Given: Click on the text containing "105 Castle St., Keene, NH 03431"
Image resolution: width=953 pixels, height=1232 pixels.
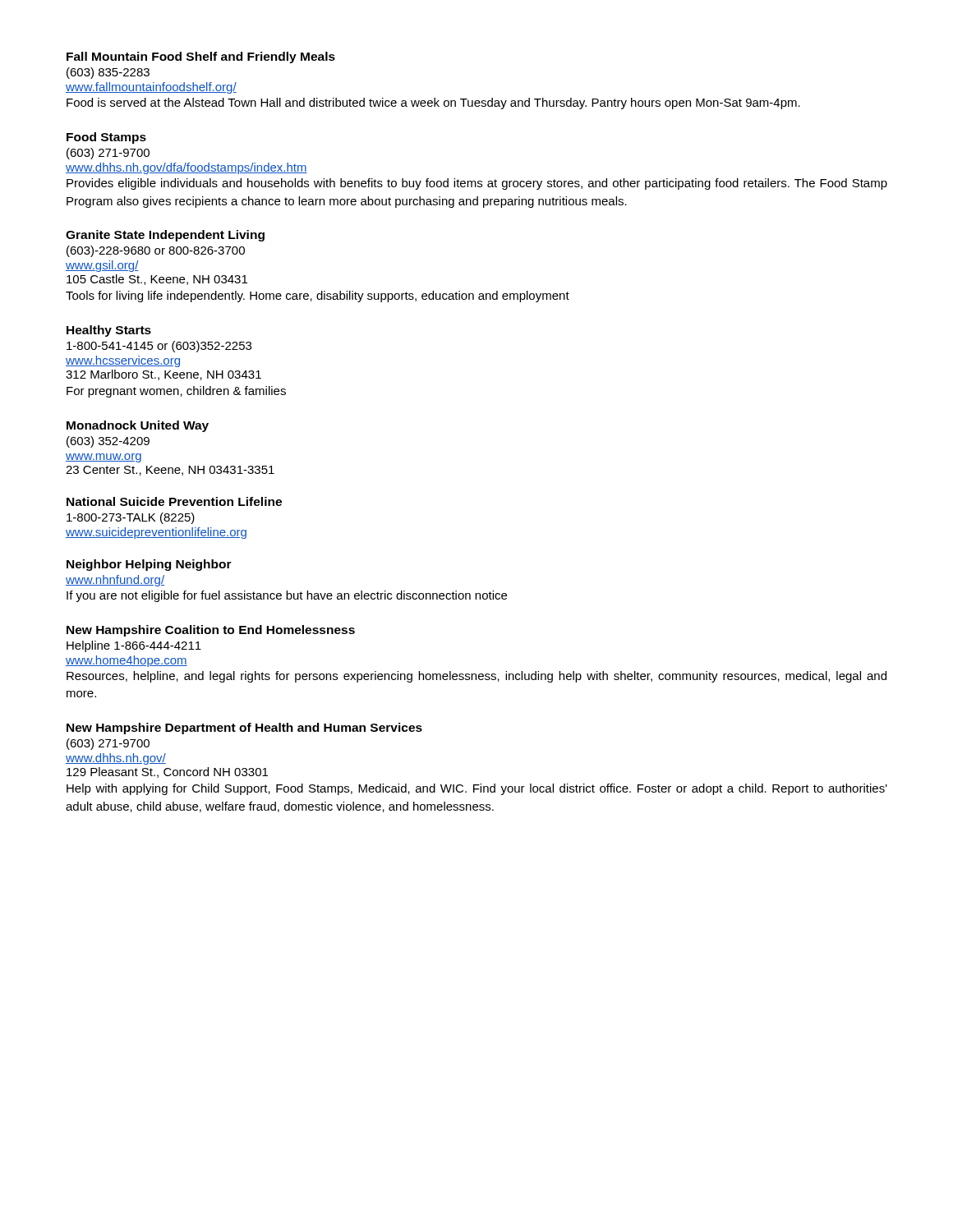Looking at the screenshot, I should tap(157, 279).
